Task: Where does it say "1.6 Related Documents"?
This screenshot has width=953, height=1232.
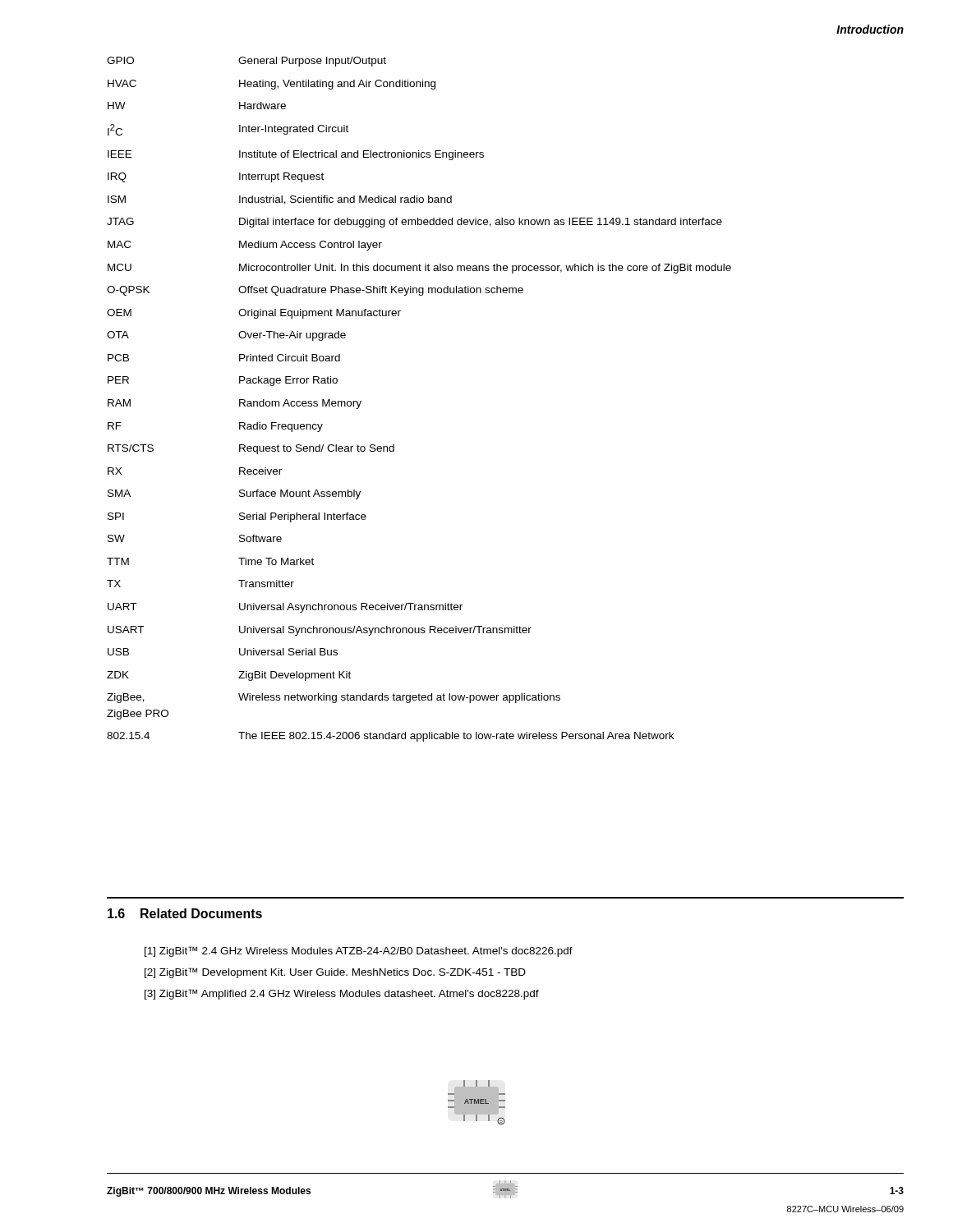Action: pos(185,914)
